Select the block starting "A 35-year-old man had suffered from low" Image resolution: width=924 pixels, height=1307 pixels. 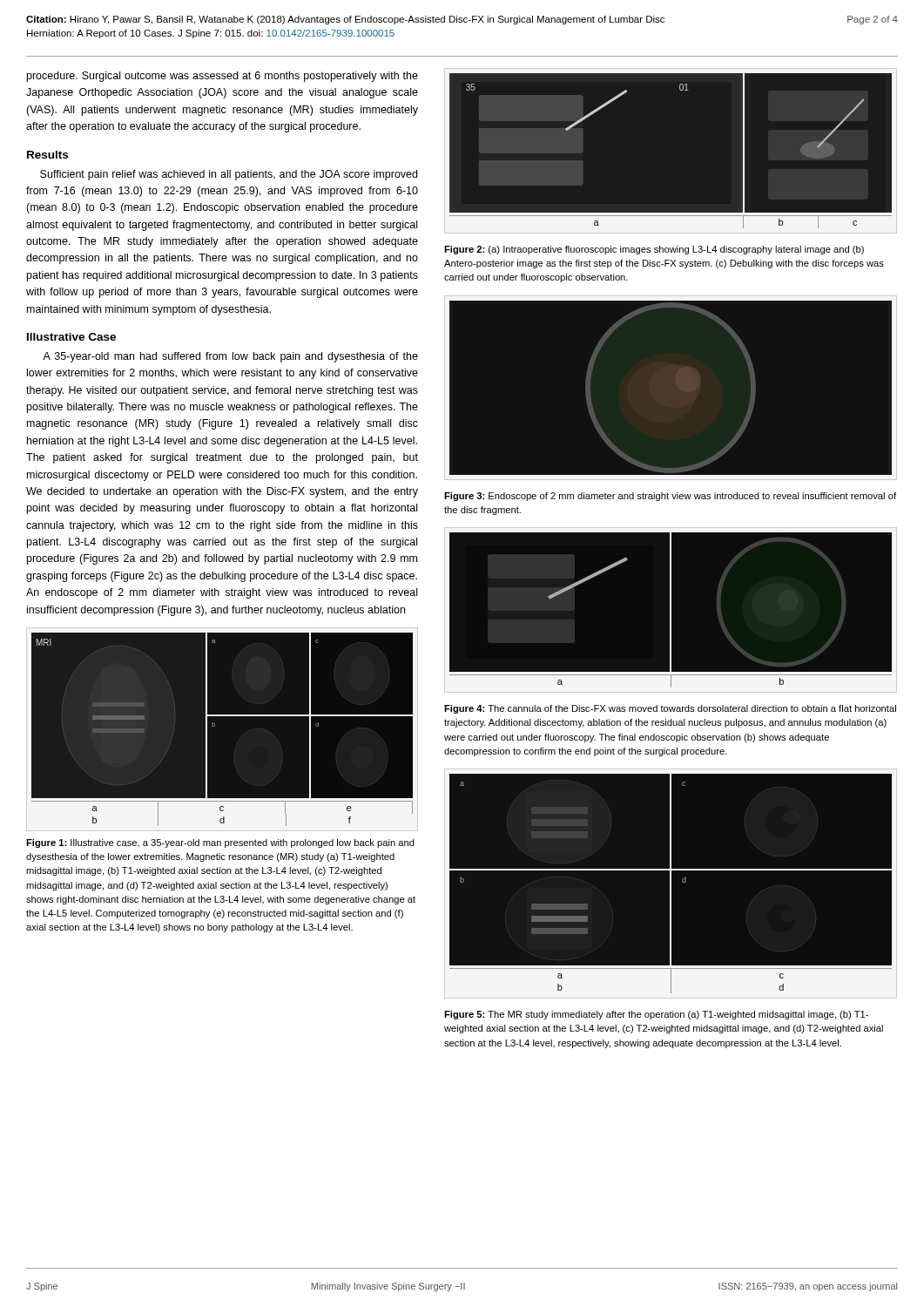pyautogui.click(x=222, y=483)
